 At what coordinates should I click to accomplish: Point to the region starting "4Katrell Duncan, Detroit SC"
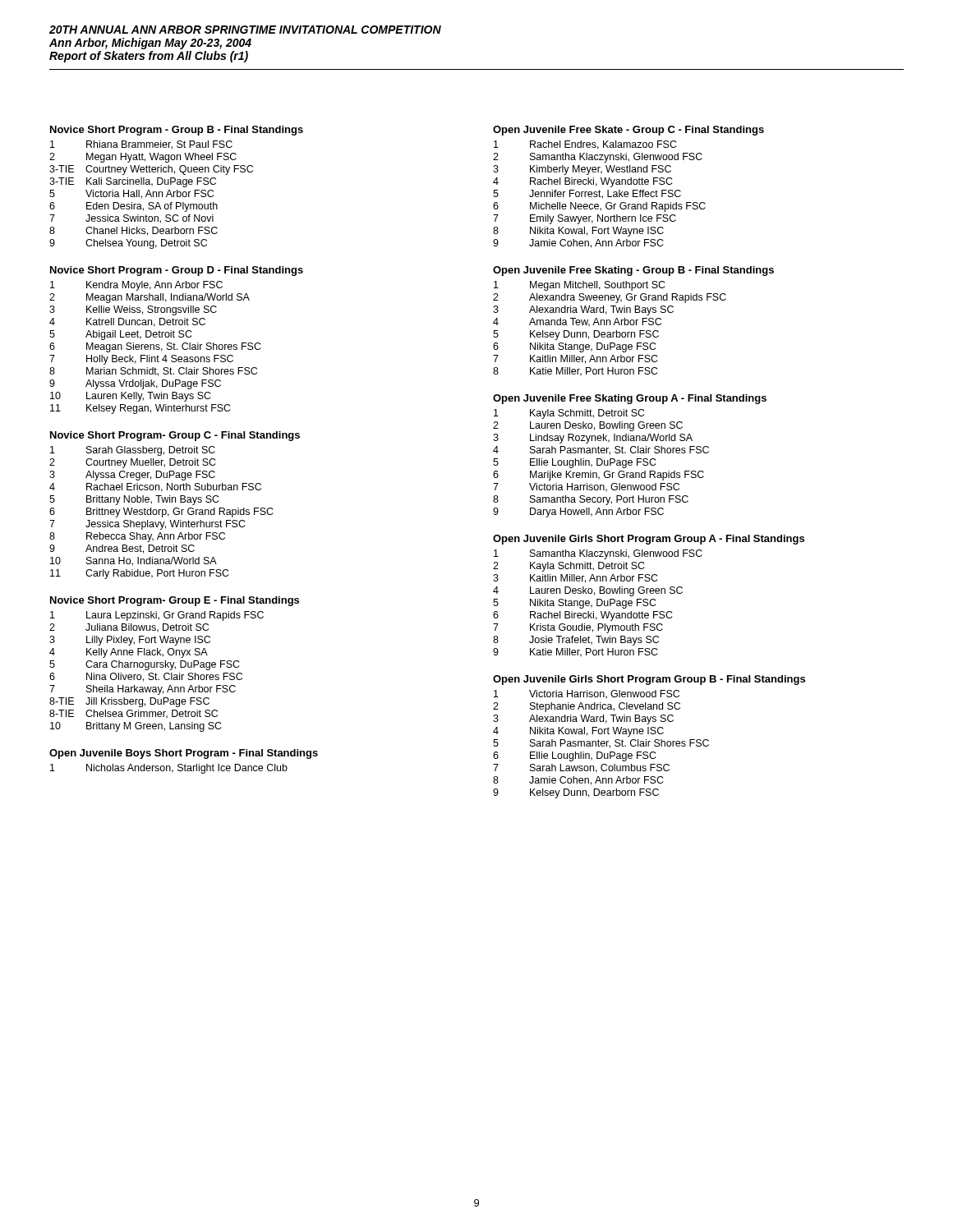tap(127, 322)
